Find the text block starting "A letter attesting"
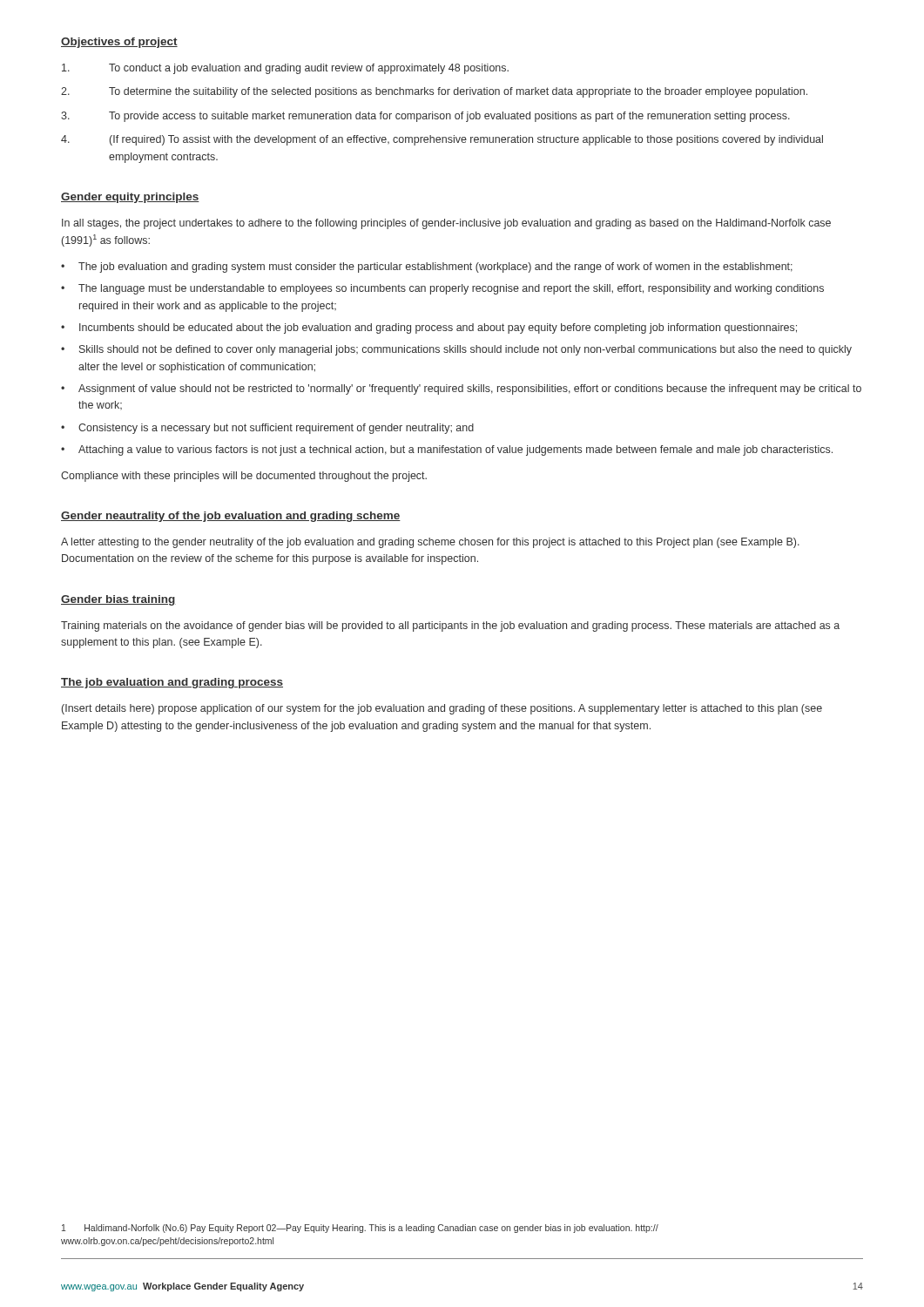Viewport: 924px width, 1307px height. (430, 550)
